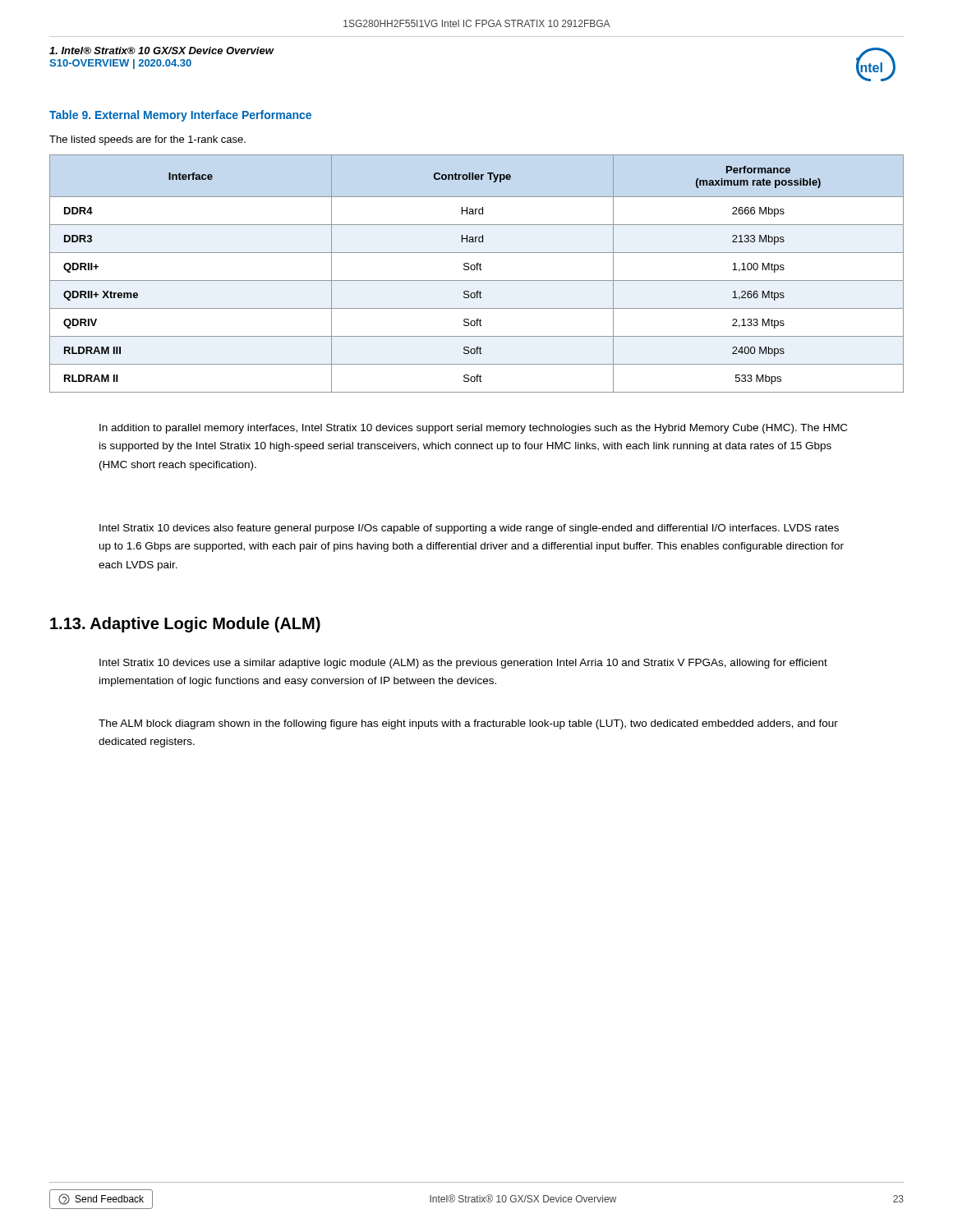Where is the passage that starts "Intel Stratix 10 devices also feature general purpose"?
This screenshot has height=1232, width=953.
click(471, 546)
